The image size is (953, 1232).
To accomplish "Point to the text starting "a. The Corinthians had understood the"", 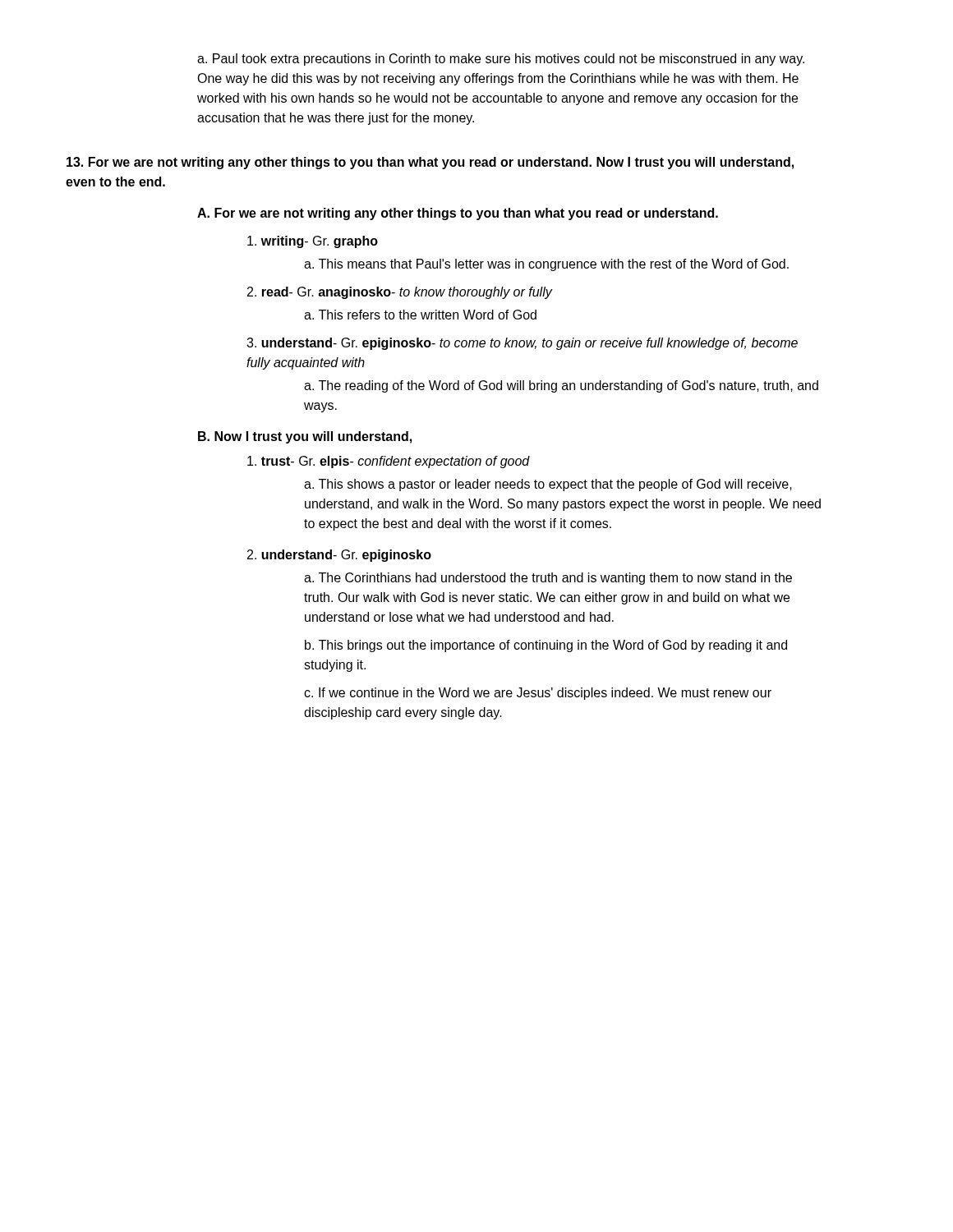I will click(x=548, y=598).
